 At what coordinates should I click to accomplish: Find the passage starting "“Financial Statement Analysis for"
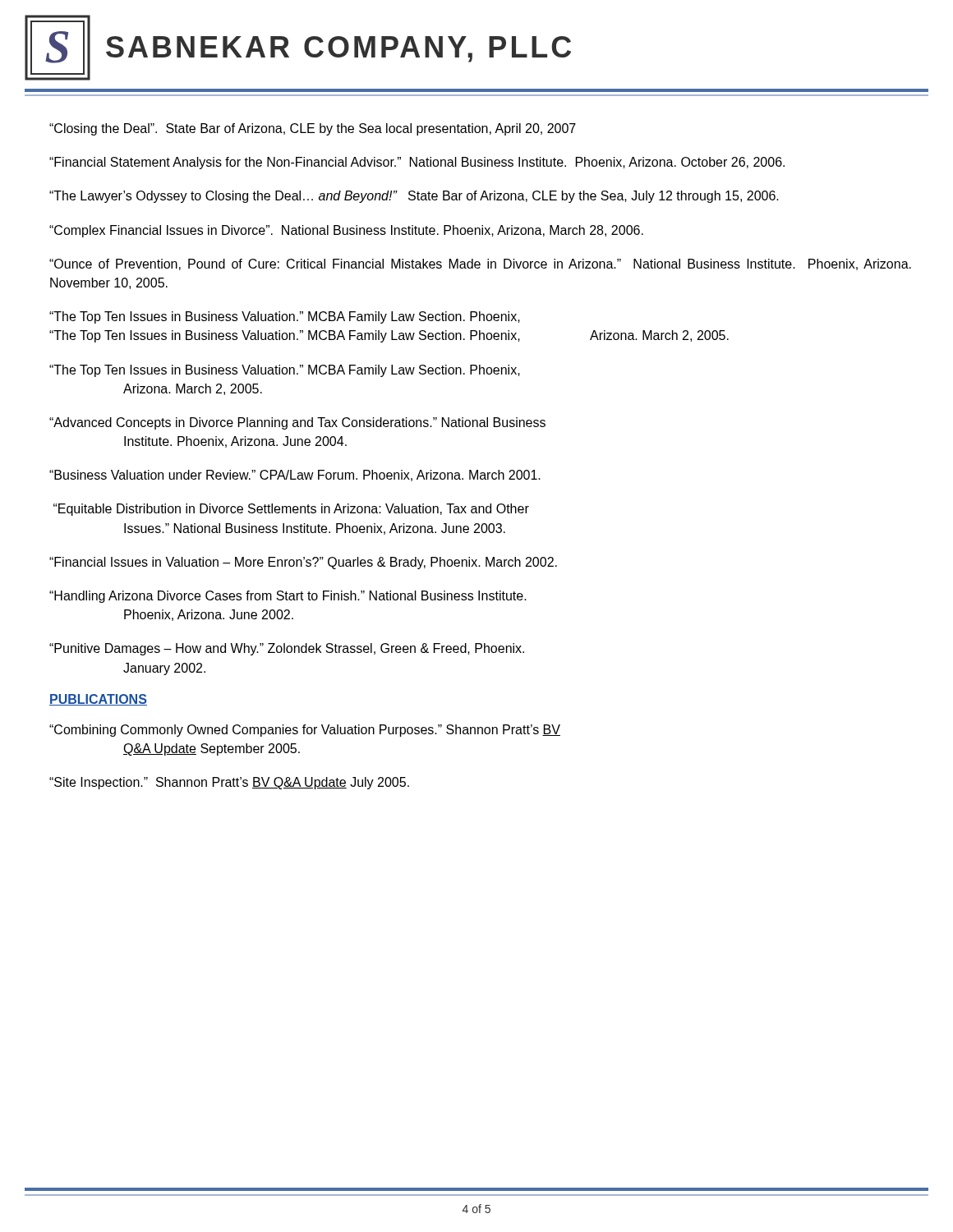click(x=418, y=162)
